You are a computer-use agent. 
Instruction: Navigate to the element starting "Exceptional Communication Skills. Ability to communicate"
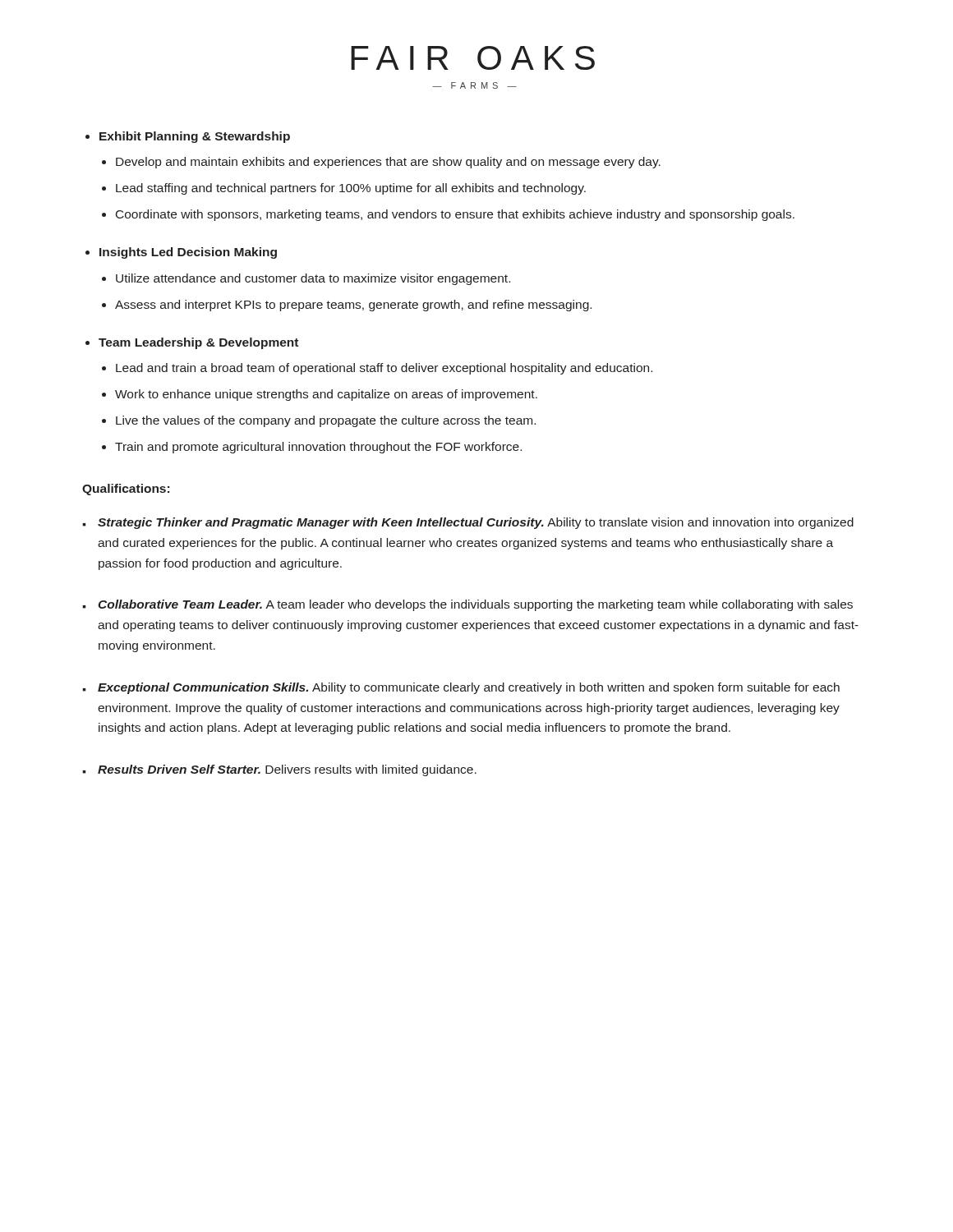point(472,708)
